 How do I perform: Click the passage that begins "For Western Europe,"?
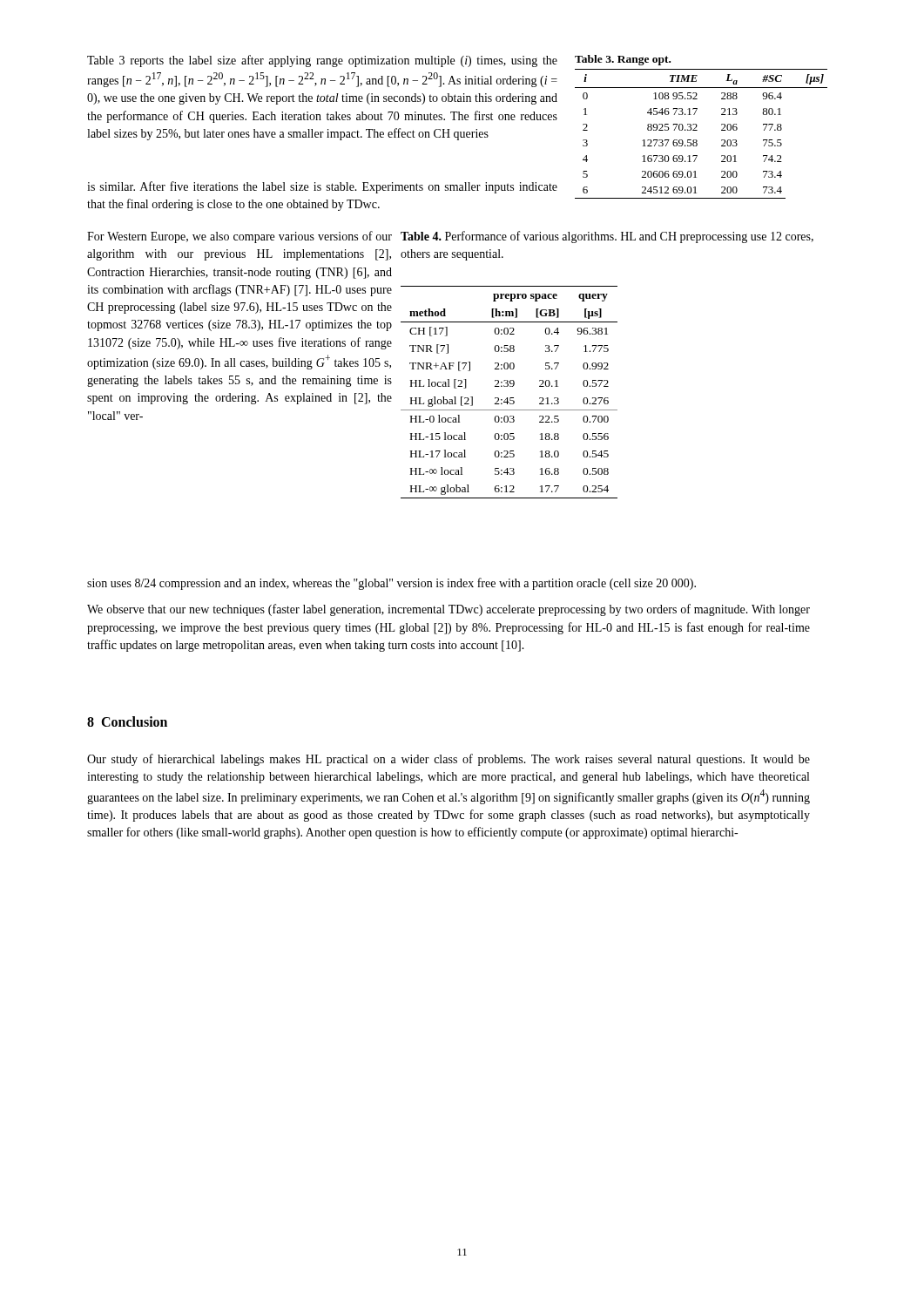(x=240, y=327)
